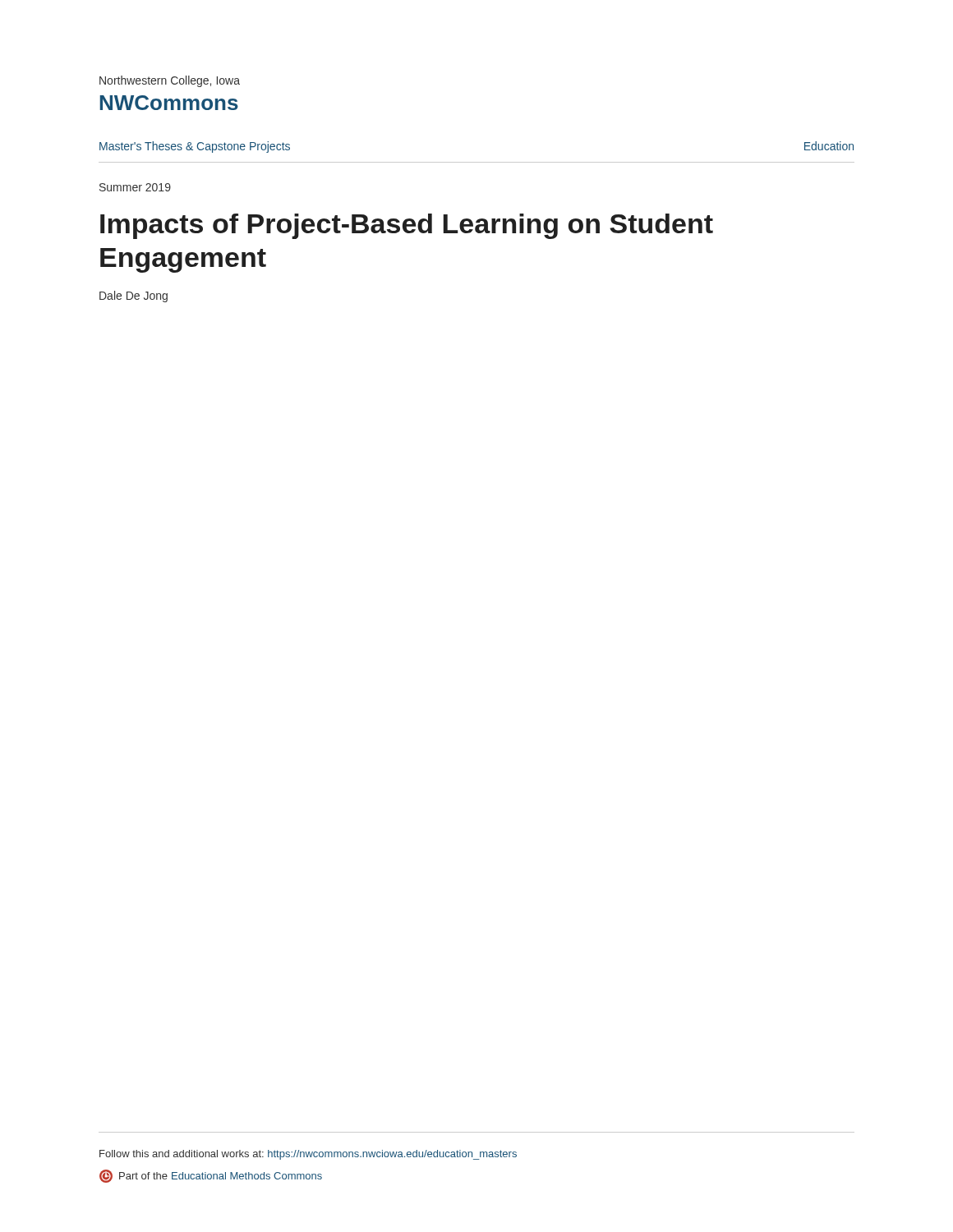Click on the text that reads "Part of the Educational Methods Commons"

(x=210, y=1176)
